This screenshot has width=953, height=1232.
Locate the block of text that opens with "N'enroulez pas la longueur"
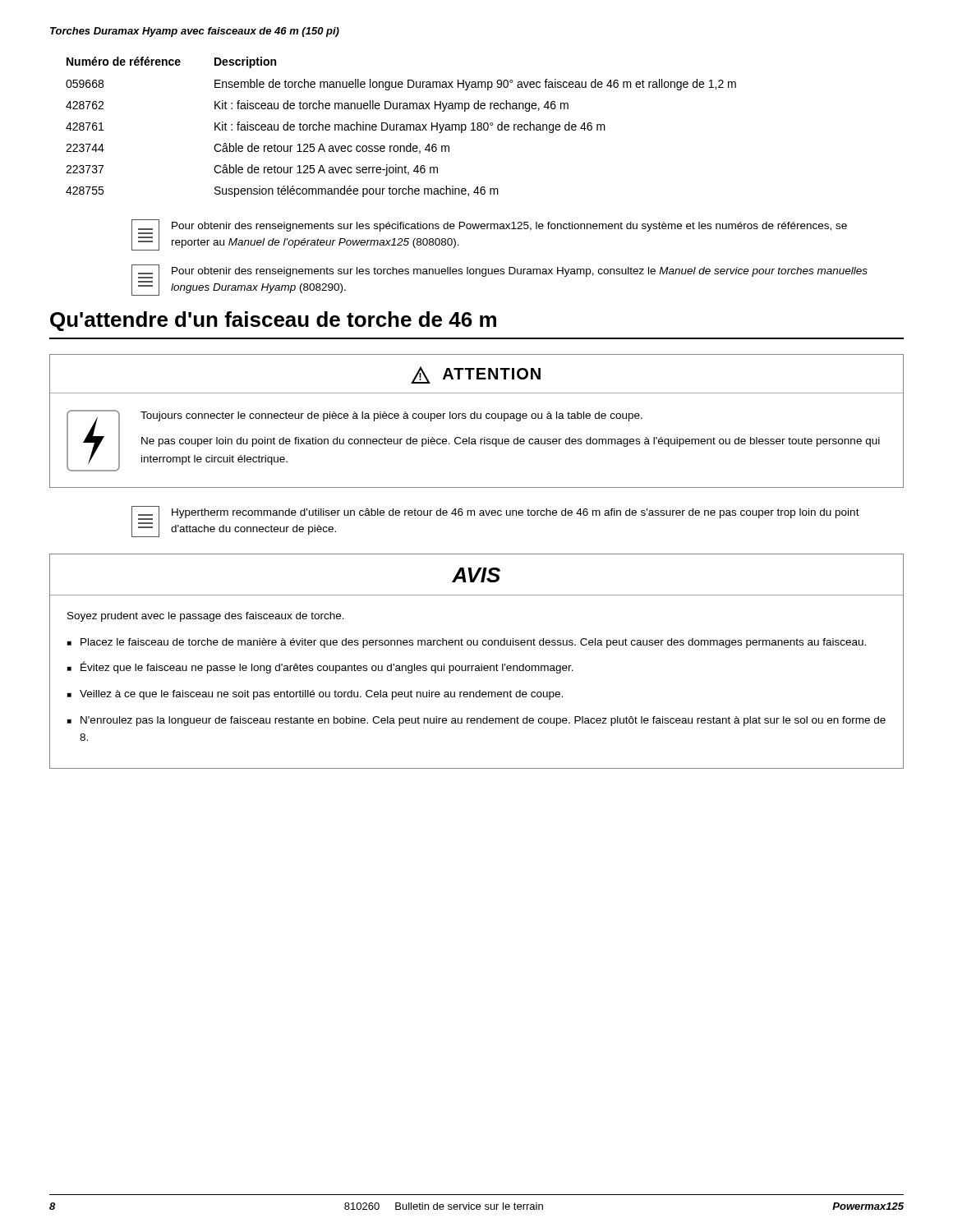[483, 729]
